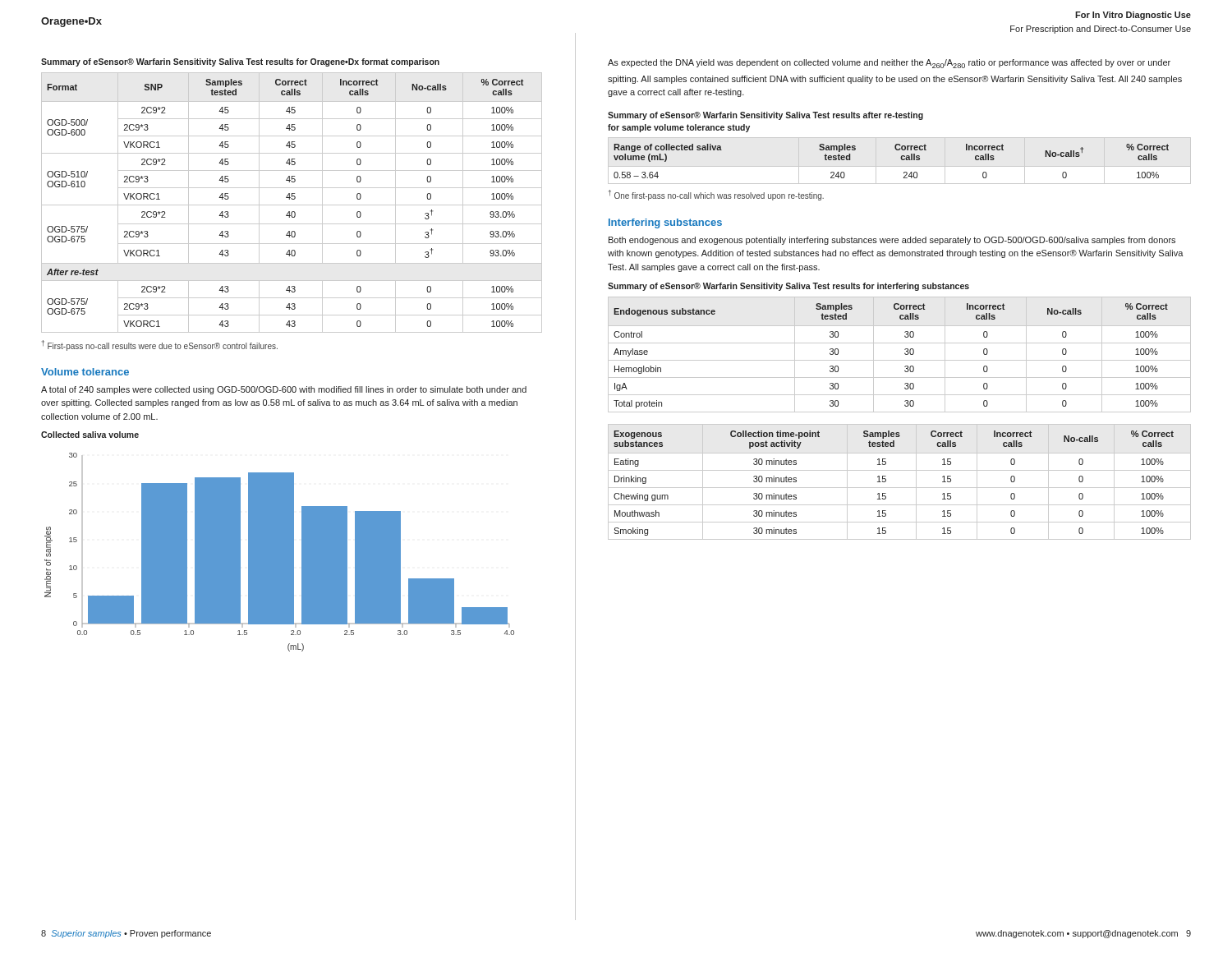Click on the text block with the text "Both endogenous and exogenous"
The image size is (1232, 953).
pos(895,253)
